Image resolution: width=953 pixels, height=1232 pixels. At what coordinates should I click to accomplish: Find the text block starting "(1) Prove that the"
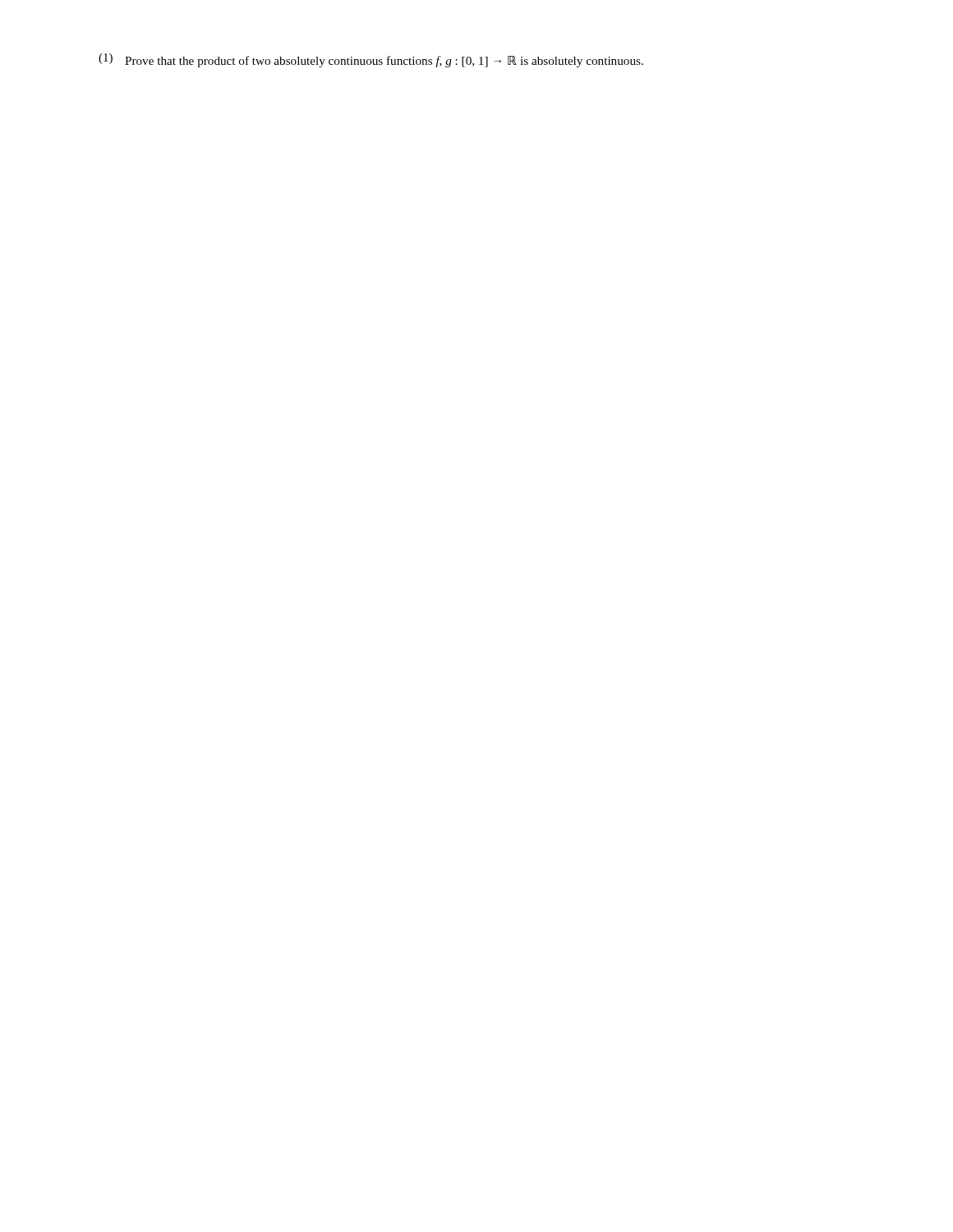coord(476,61)
